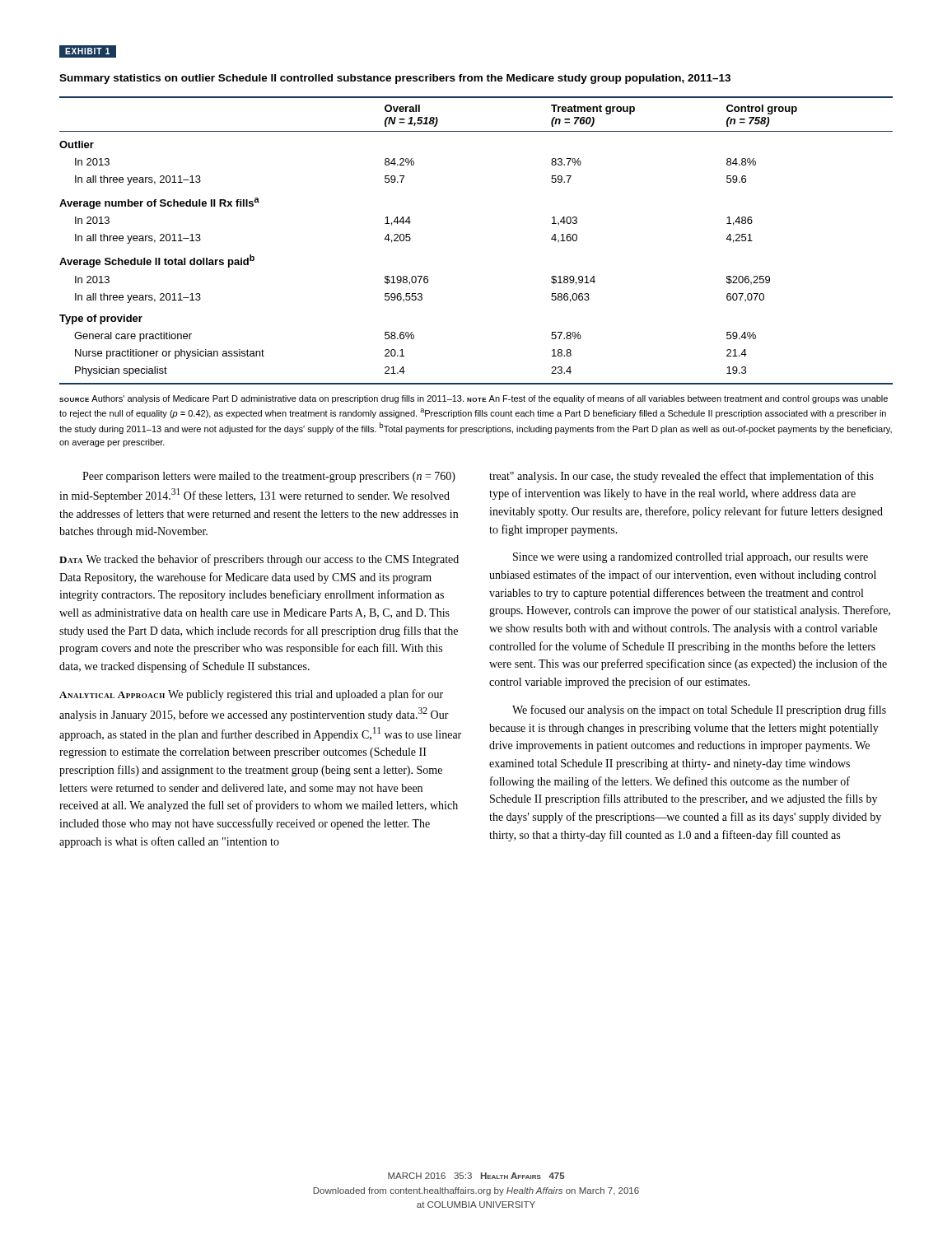Click on the text starting "Peer comparison letters were mailed to the"
This screenshot has width=952, height=1235.
pyautogui.click(x=261, y=504)
